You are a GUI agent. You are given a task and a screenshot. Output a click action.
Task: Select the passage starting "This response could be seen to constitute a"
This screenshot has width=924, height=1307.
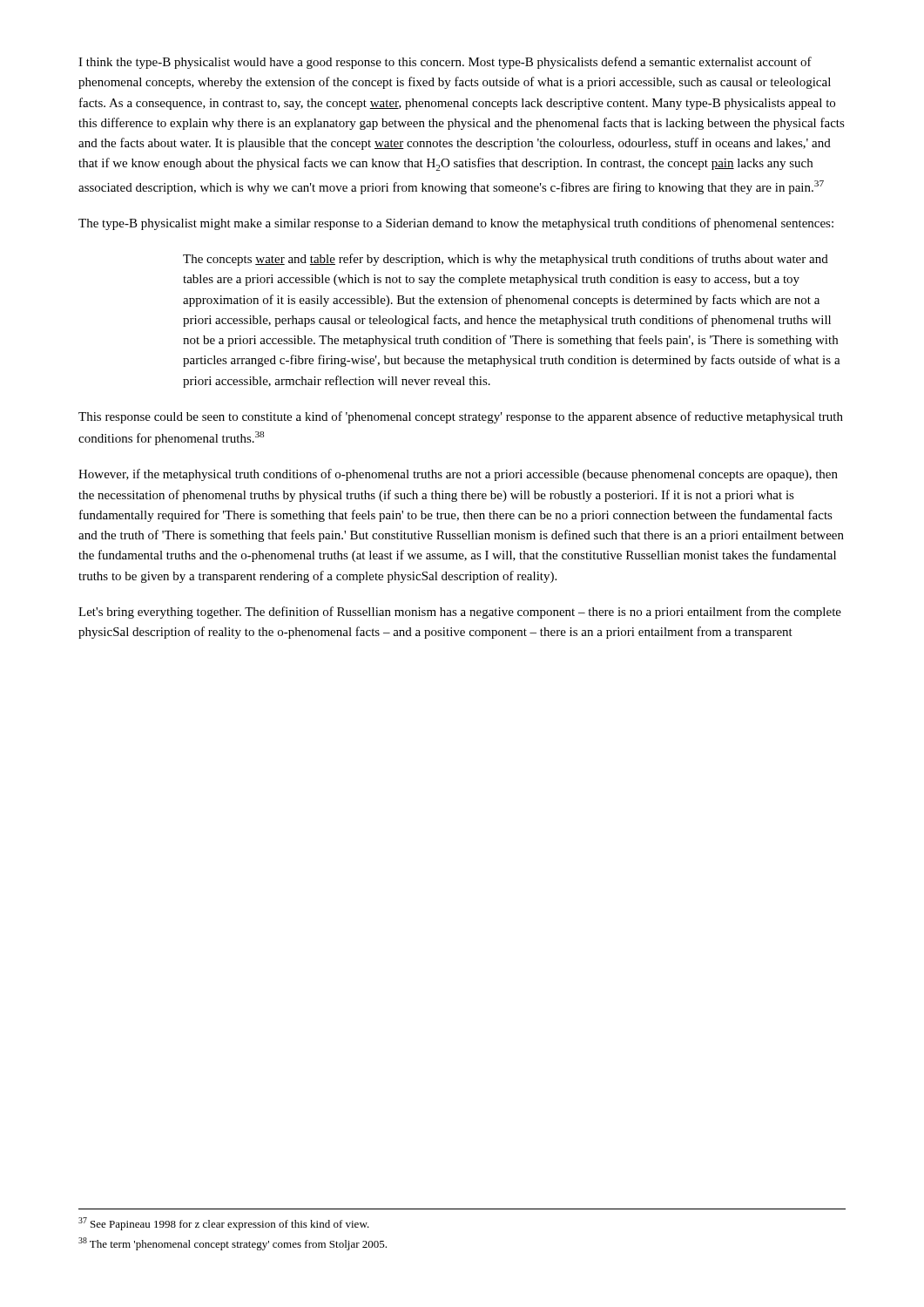point(461,427)
